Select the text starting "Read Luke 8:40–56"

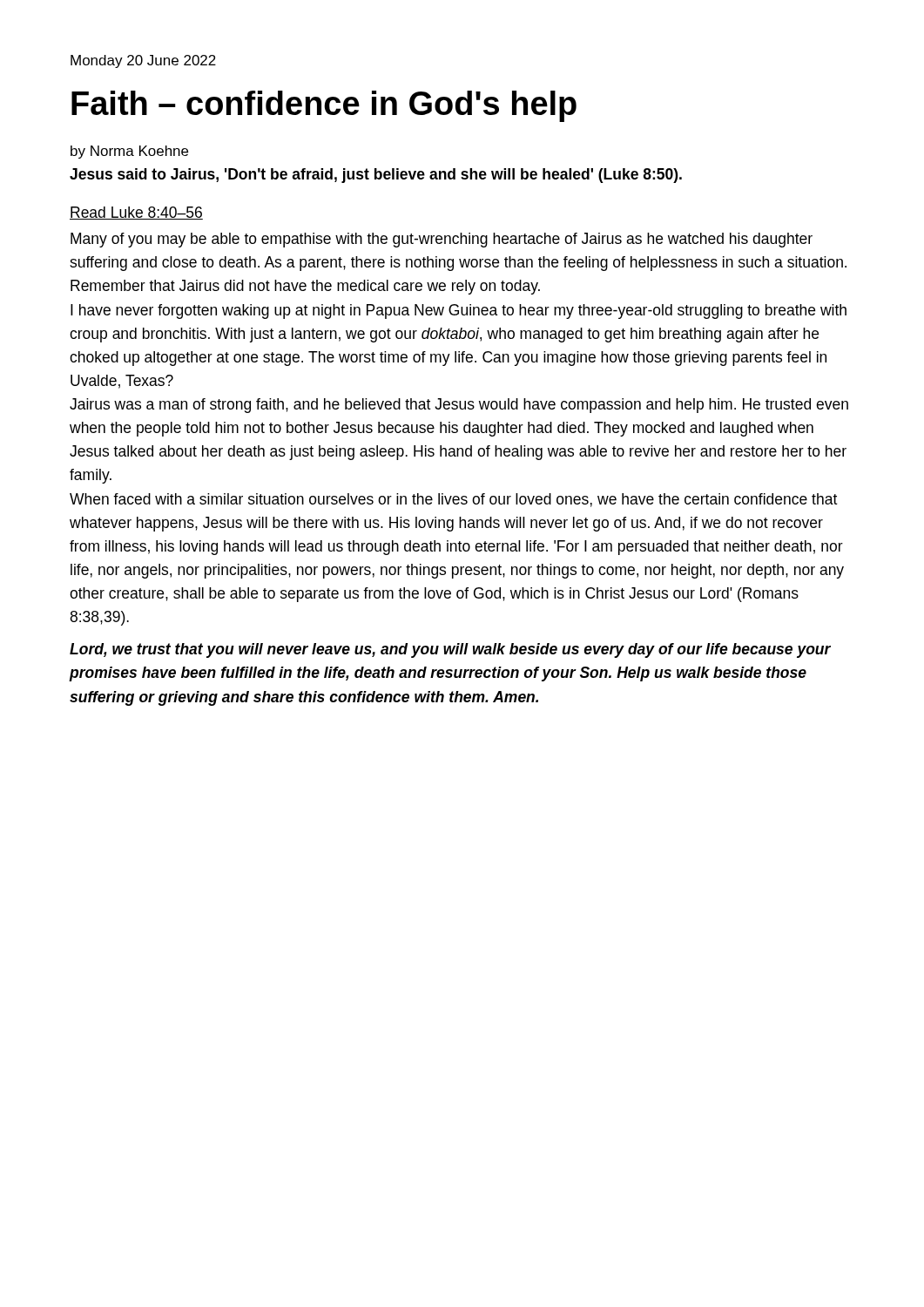coord(136,213)
